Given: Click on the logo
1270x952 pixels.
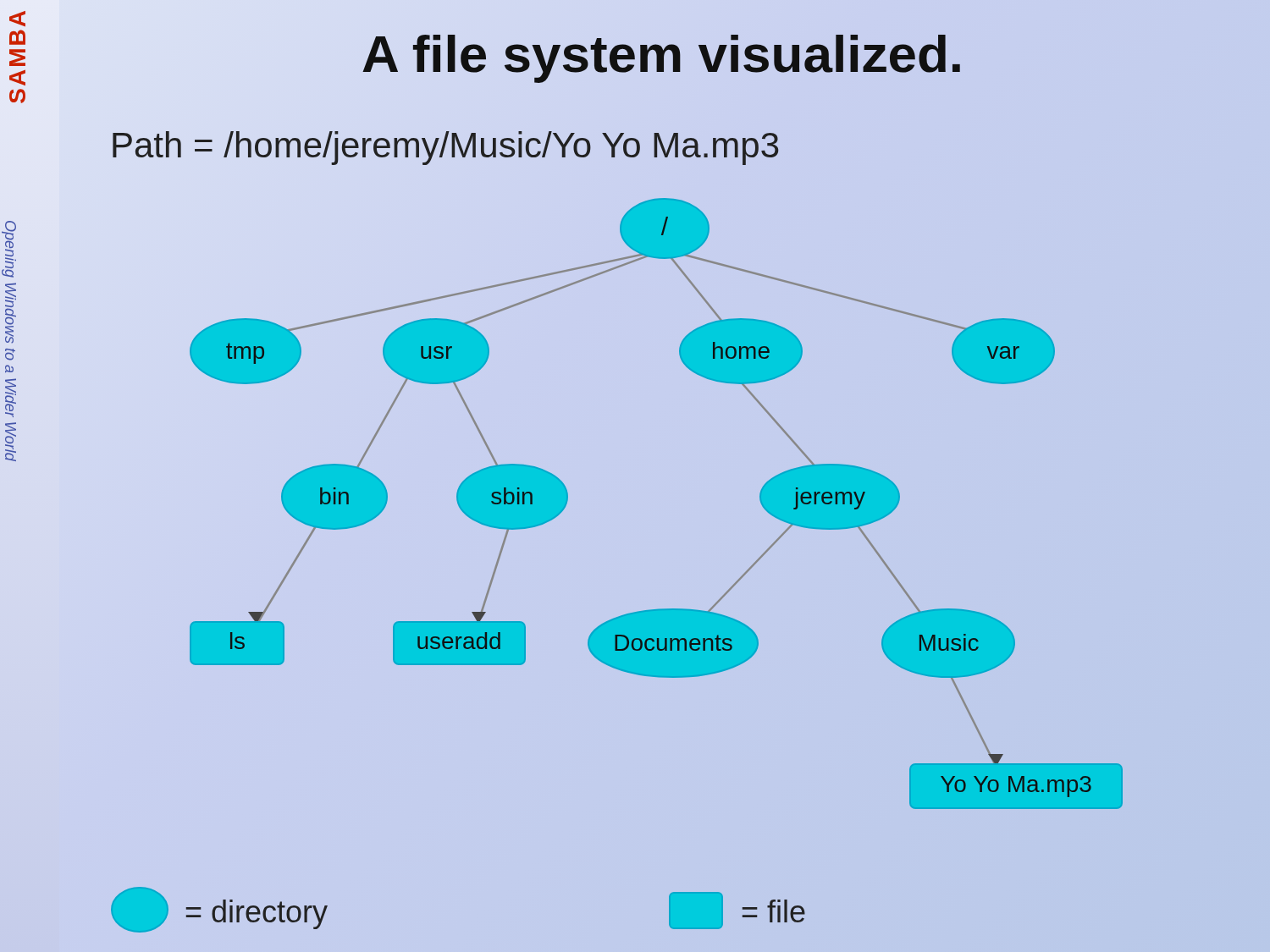Looking at the screenshot, I should [x=30, y=68].
